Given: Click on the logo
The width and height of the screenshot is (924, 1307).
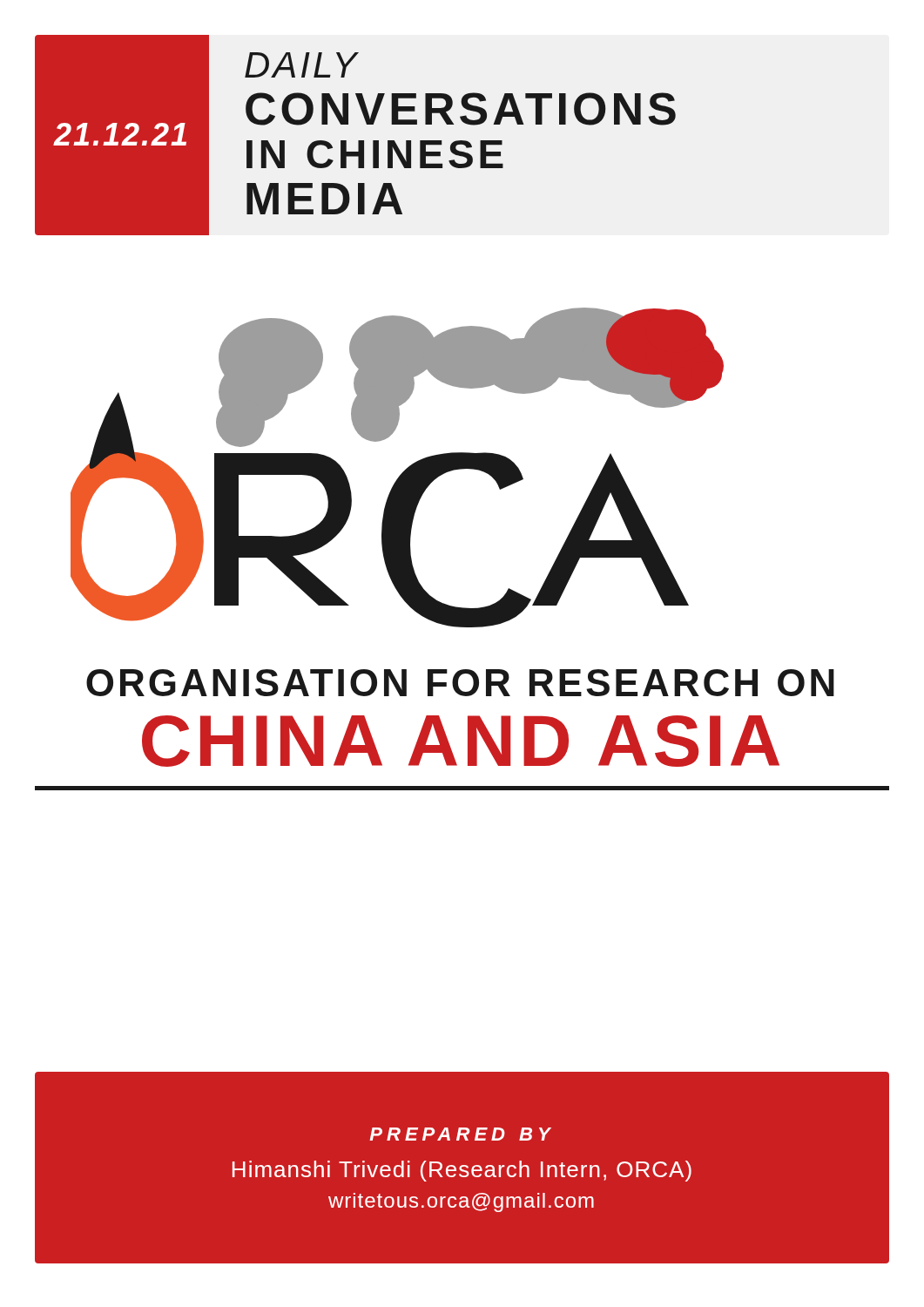Looking at the screenshot, I should pyautogui.click(x=462, y=462).
